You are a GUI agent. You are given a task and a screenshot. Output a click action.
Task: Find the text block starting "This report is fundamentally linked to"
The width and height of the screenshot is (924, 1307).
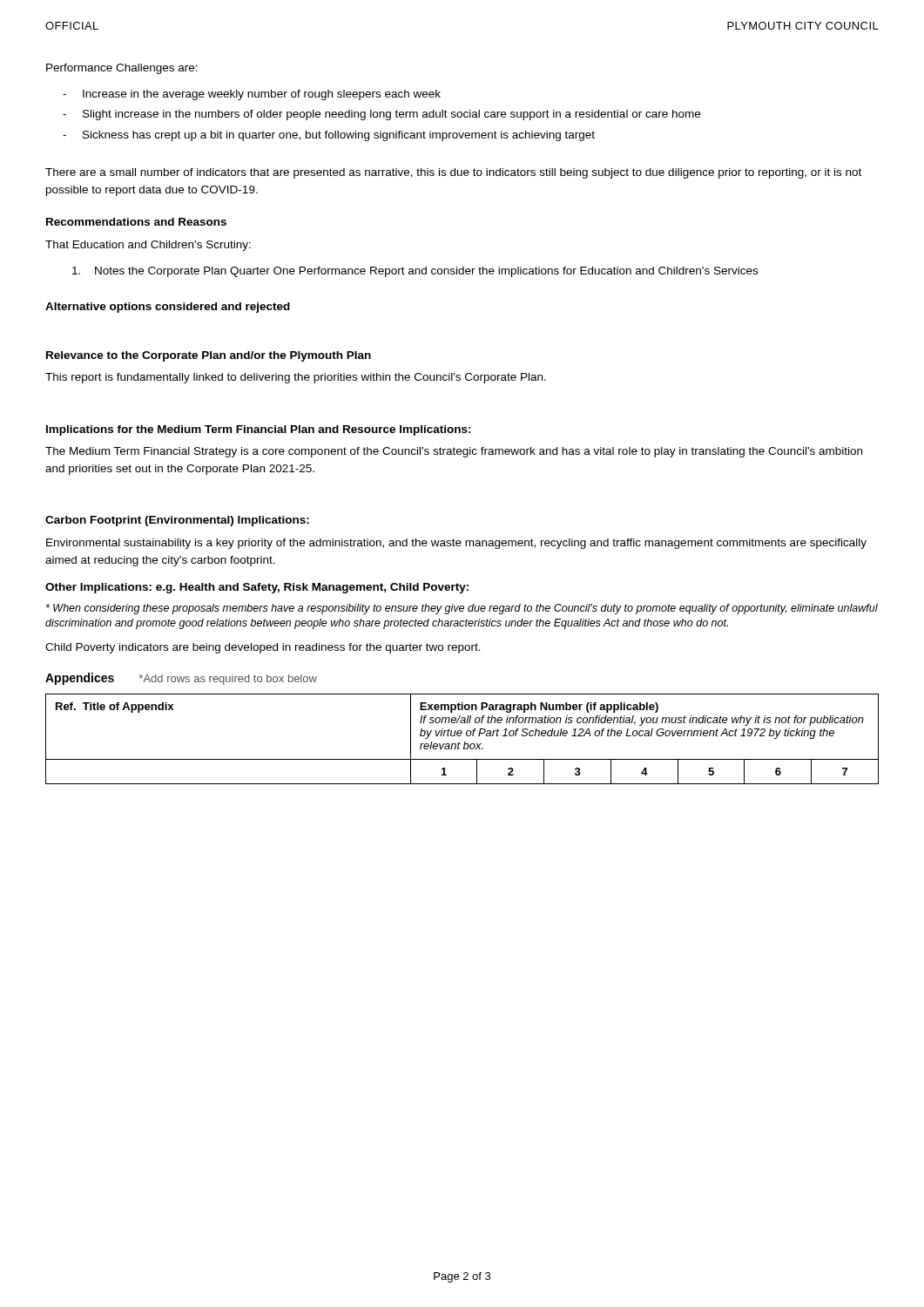(x=296, y=377)
